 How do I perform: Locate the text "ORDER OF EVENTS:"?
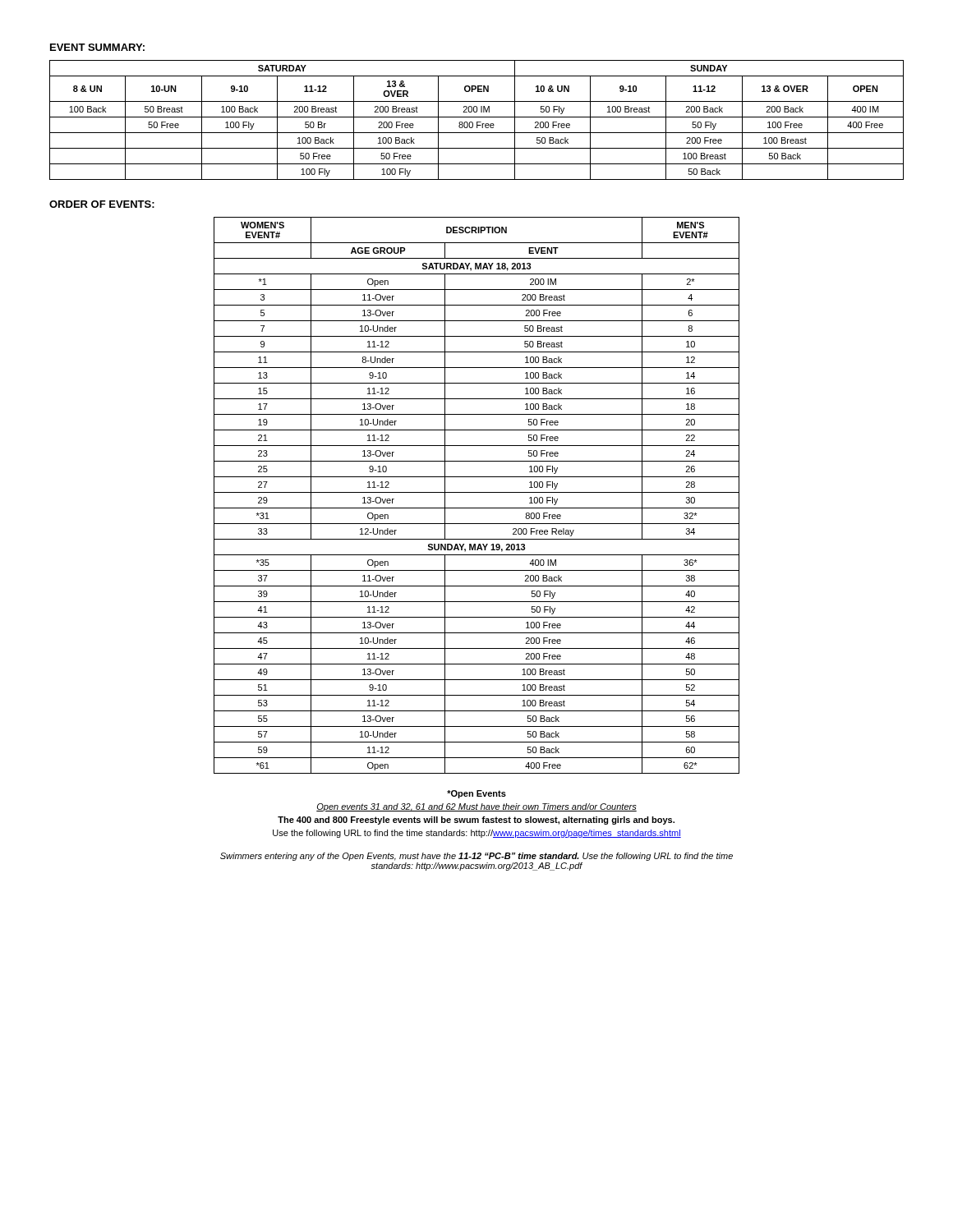[x=102, y=204]
